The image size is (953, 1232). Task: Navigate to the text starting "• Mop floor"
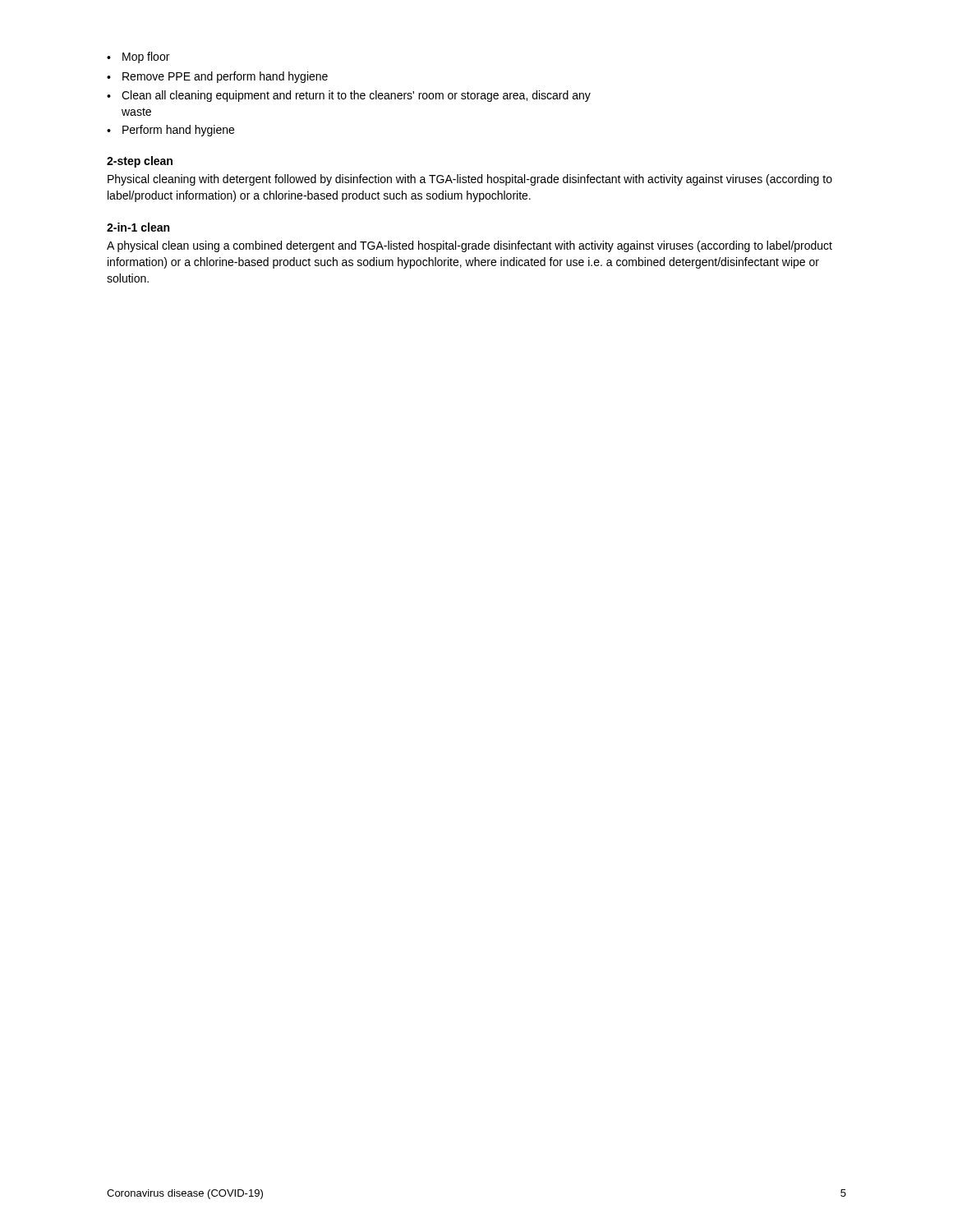click(x=138, y=57)
